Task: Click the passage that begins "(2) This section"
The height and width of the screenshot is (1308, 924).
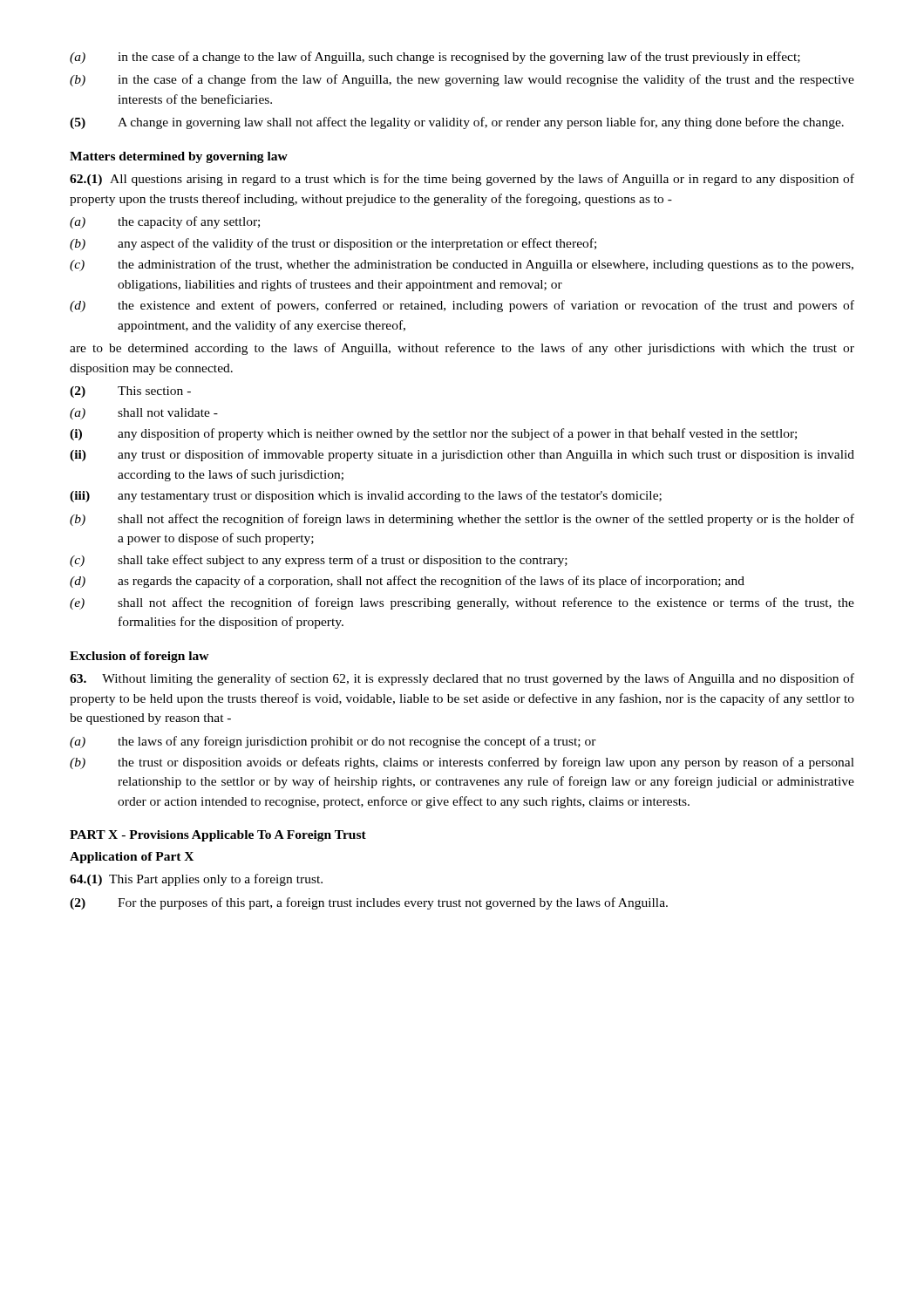Action: tap(130, 392)
